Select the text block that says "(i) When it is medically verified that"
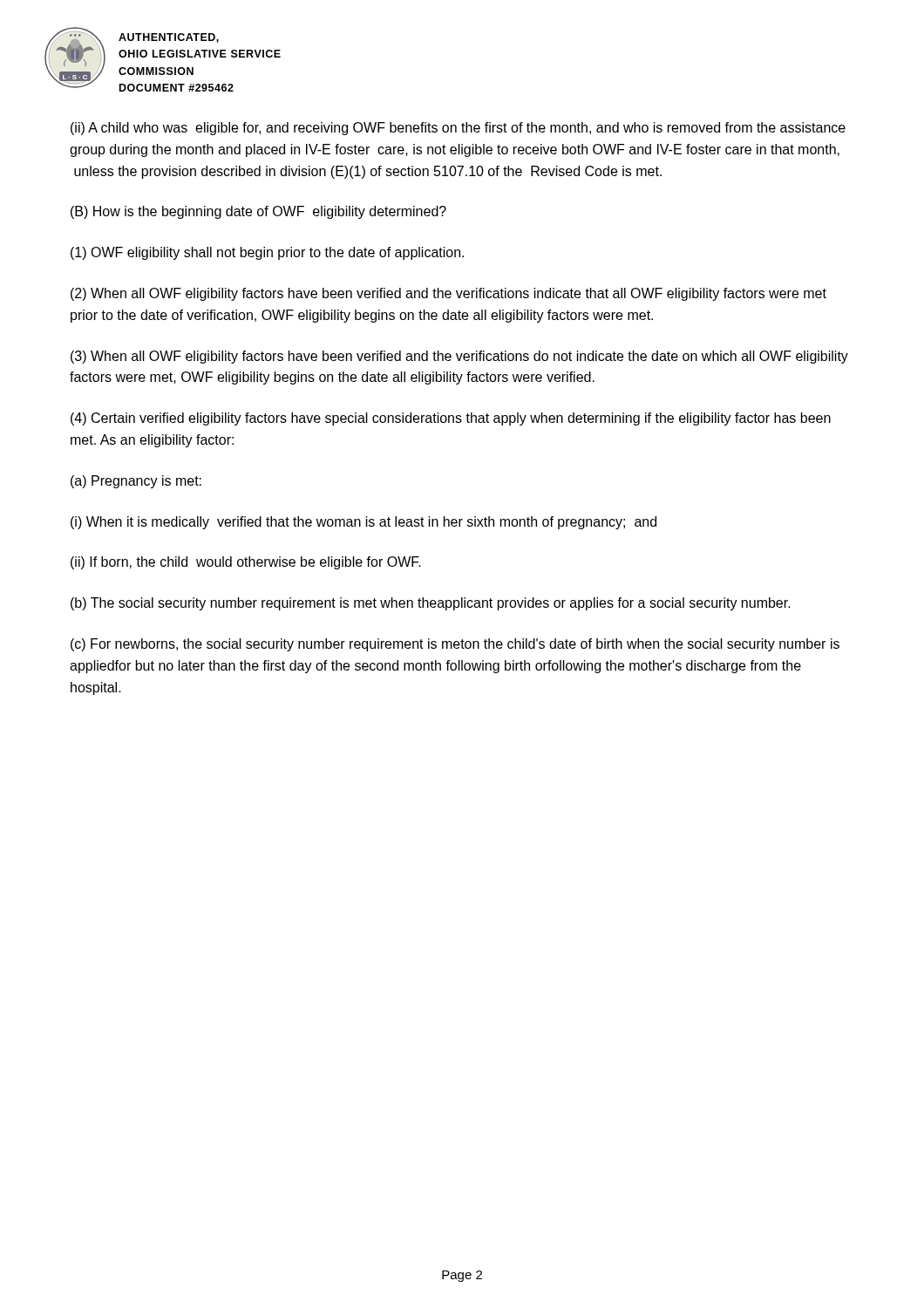The image size is (924, 1308). click(x=364, y=521)
